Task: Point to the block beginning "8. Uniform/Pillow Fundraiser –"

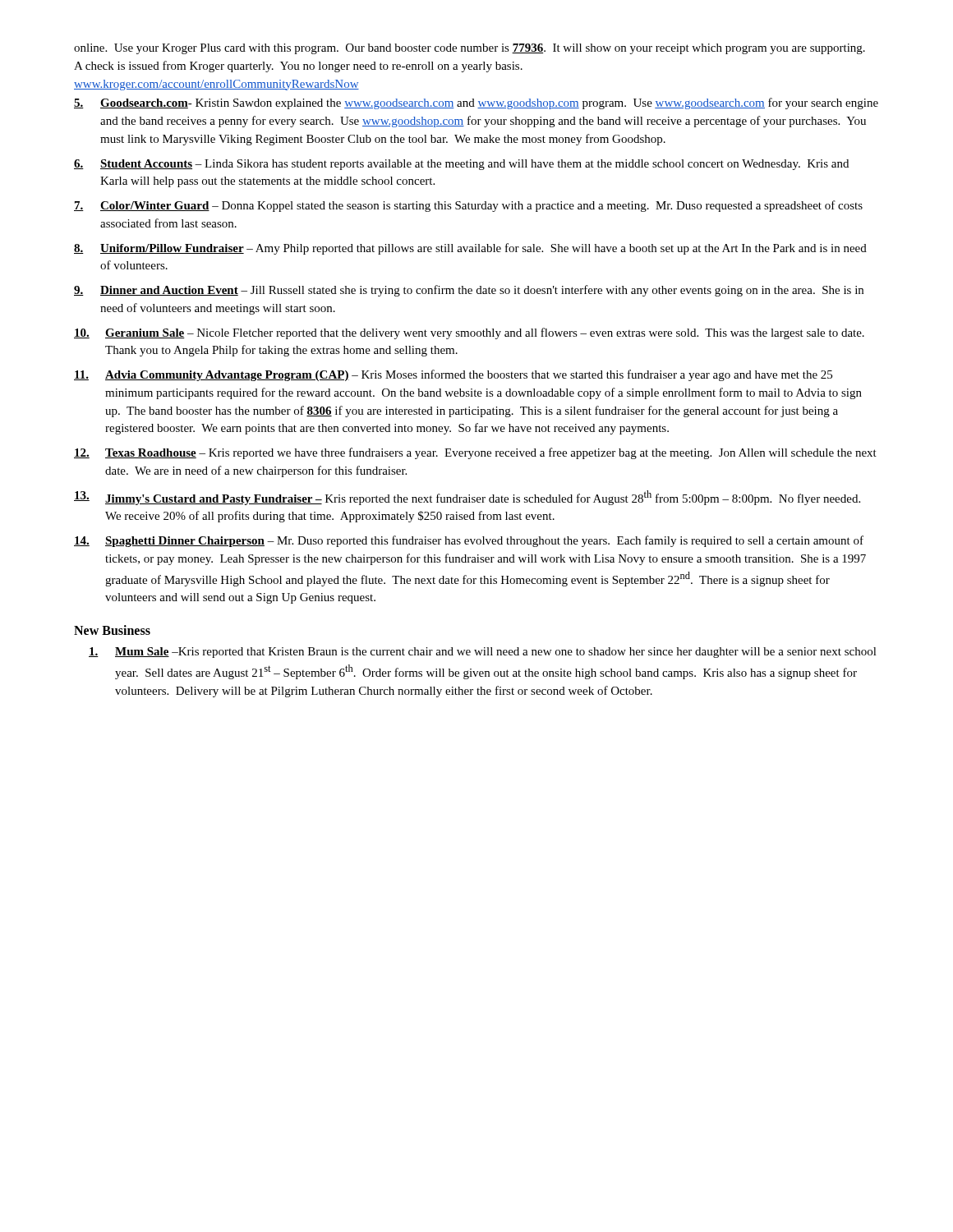Action: pyautogui.click(x=476, y=257)
